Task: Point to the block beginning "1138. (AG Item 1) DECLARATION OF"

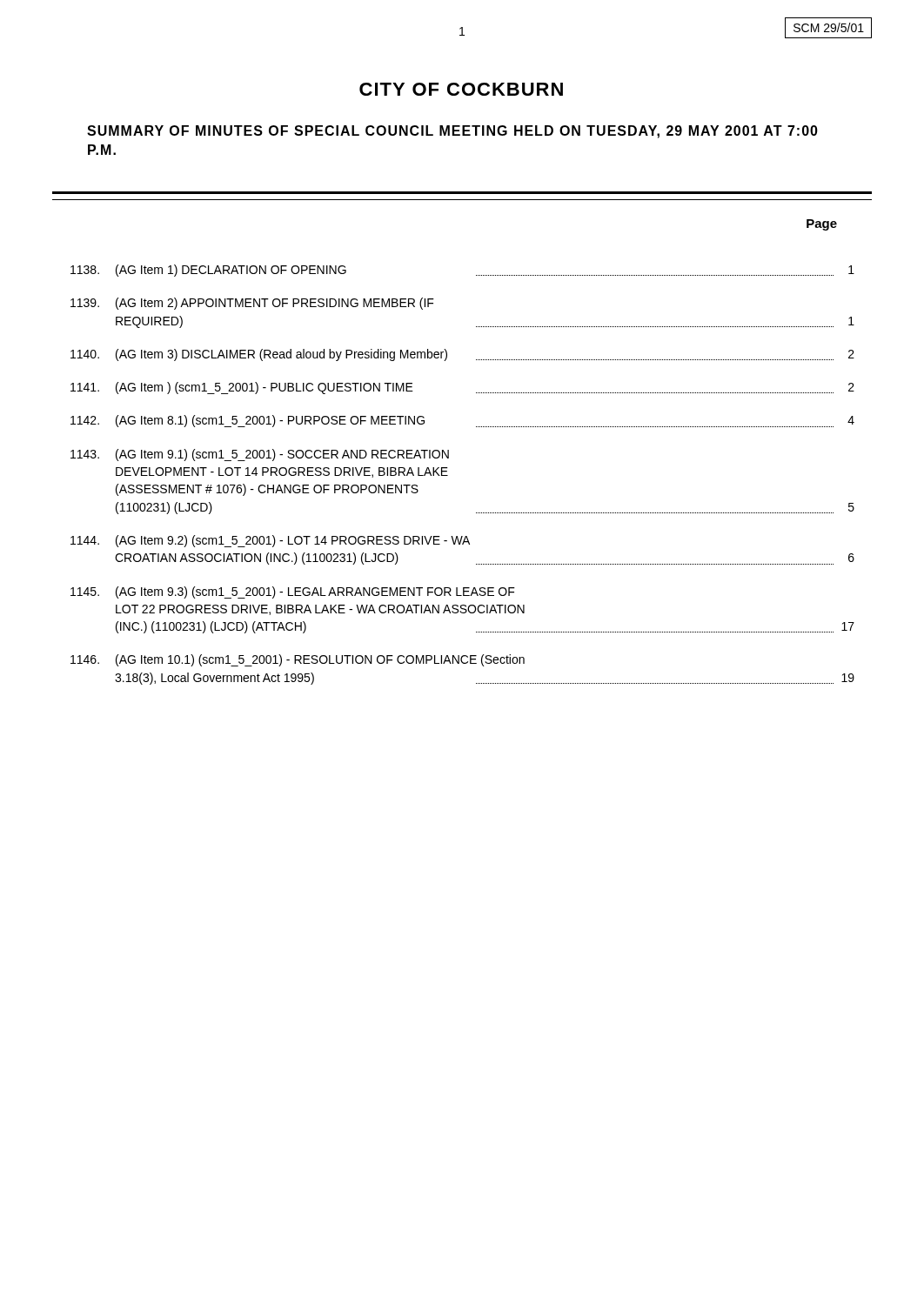Action: (87, 270)
